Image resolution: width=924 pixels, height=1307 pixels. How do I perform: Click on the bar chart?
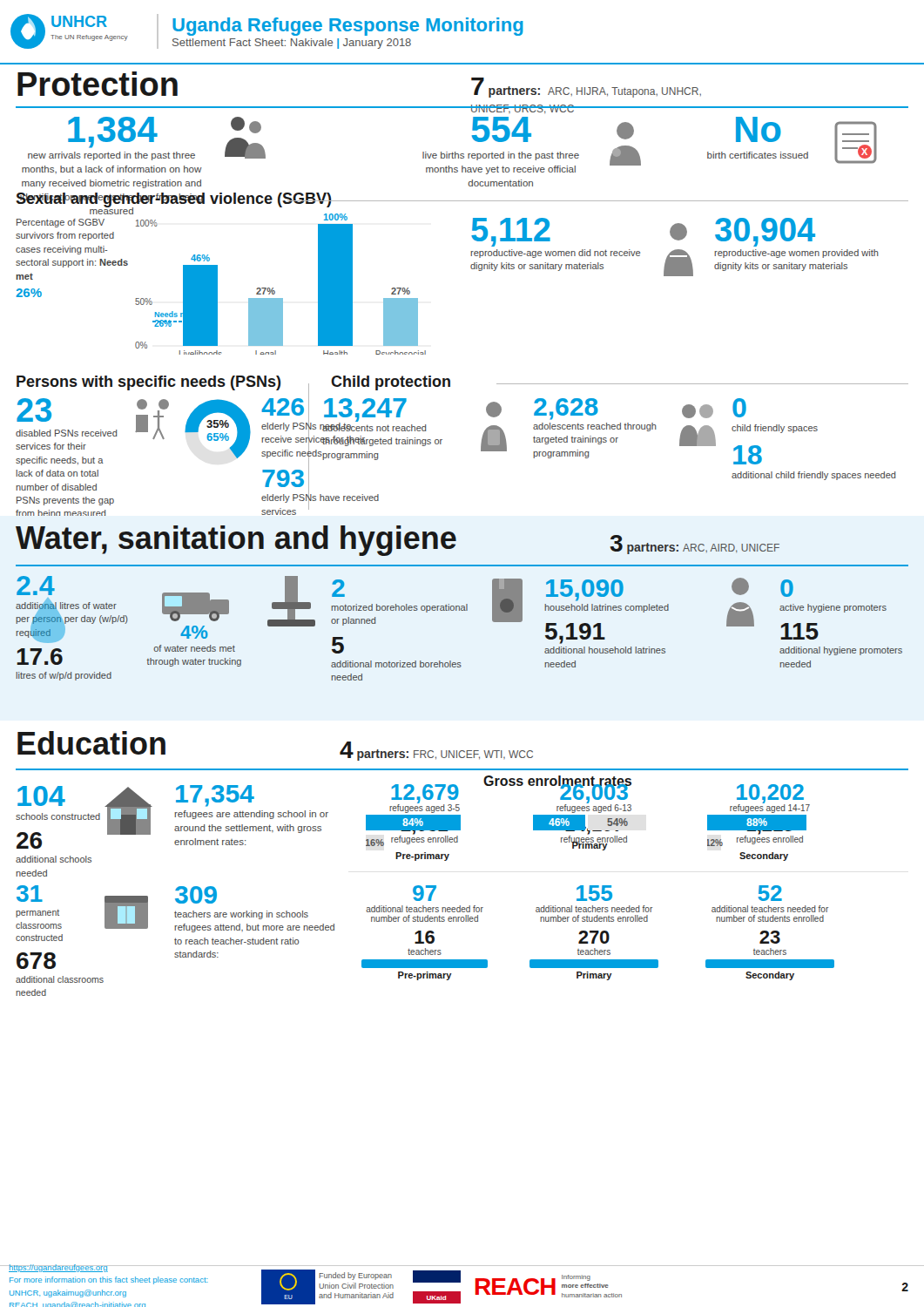click(x=287, y=283)
